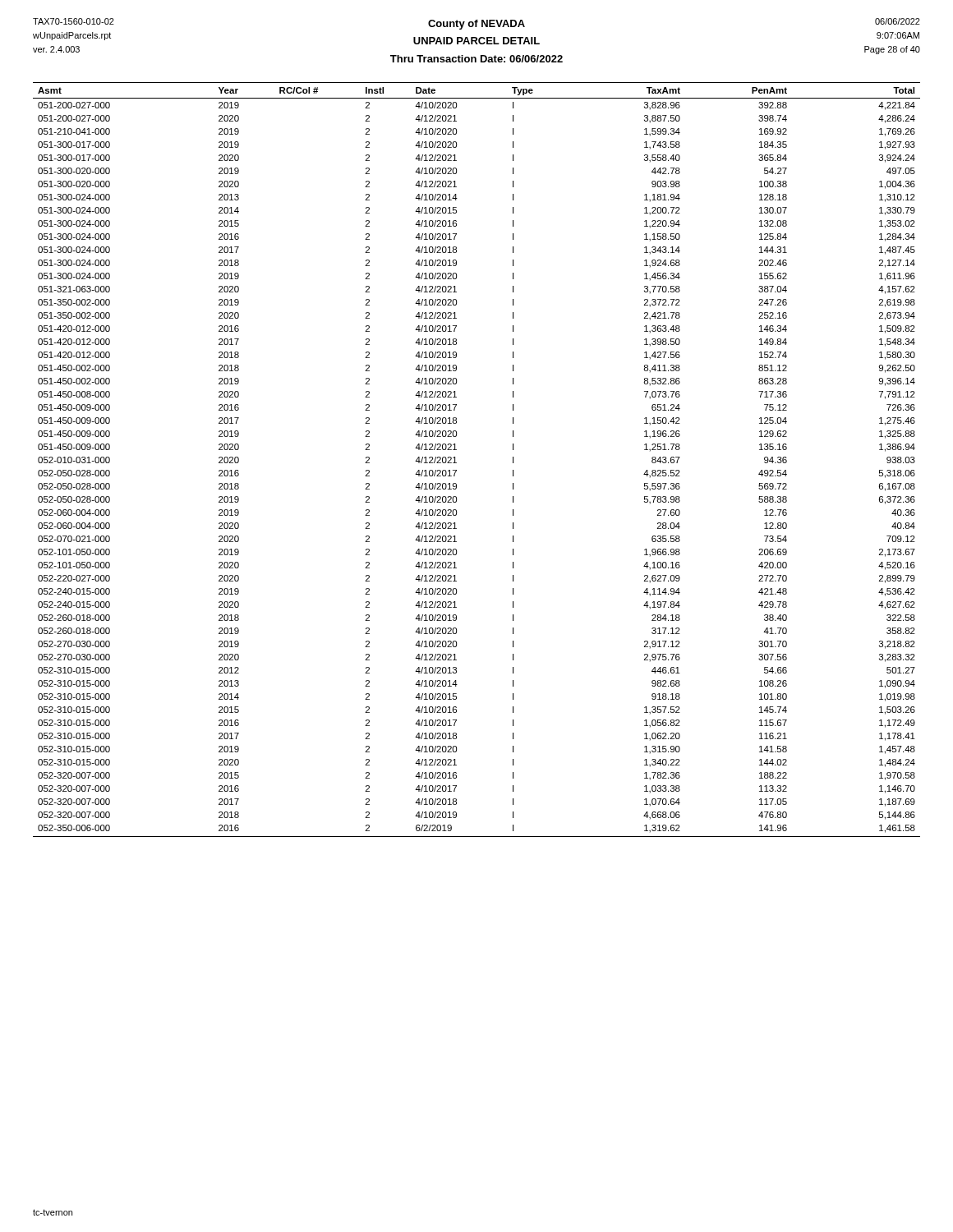The image size is (953, 1232).
Task: Select the table that reads "RC/Col #"
Action: point(476,460)
